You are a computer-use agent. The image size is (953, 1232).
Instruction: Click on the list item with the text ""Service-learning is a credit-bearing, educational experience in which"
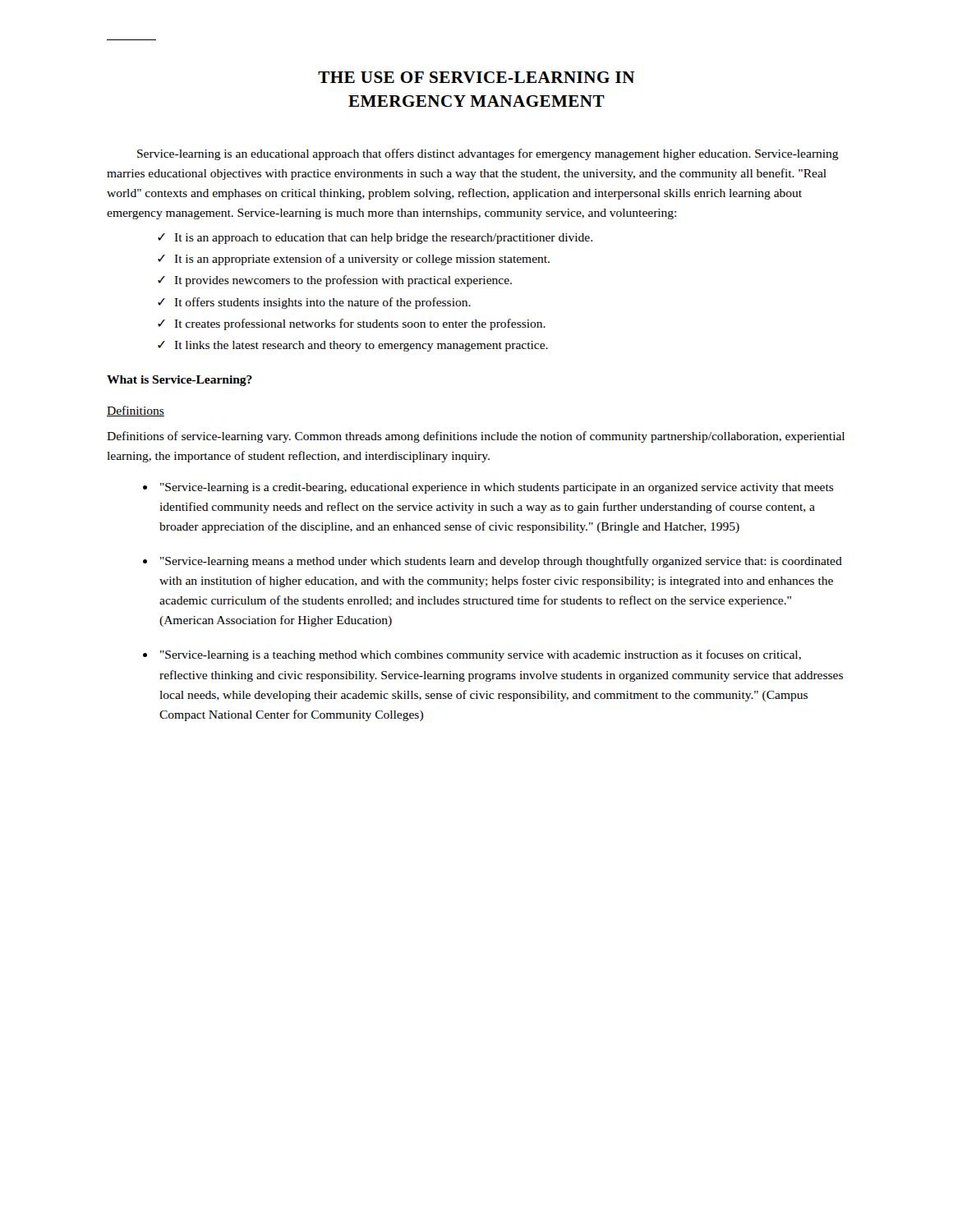pyautogui.click(x=497, y=507)
